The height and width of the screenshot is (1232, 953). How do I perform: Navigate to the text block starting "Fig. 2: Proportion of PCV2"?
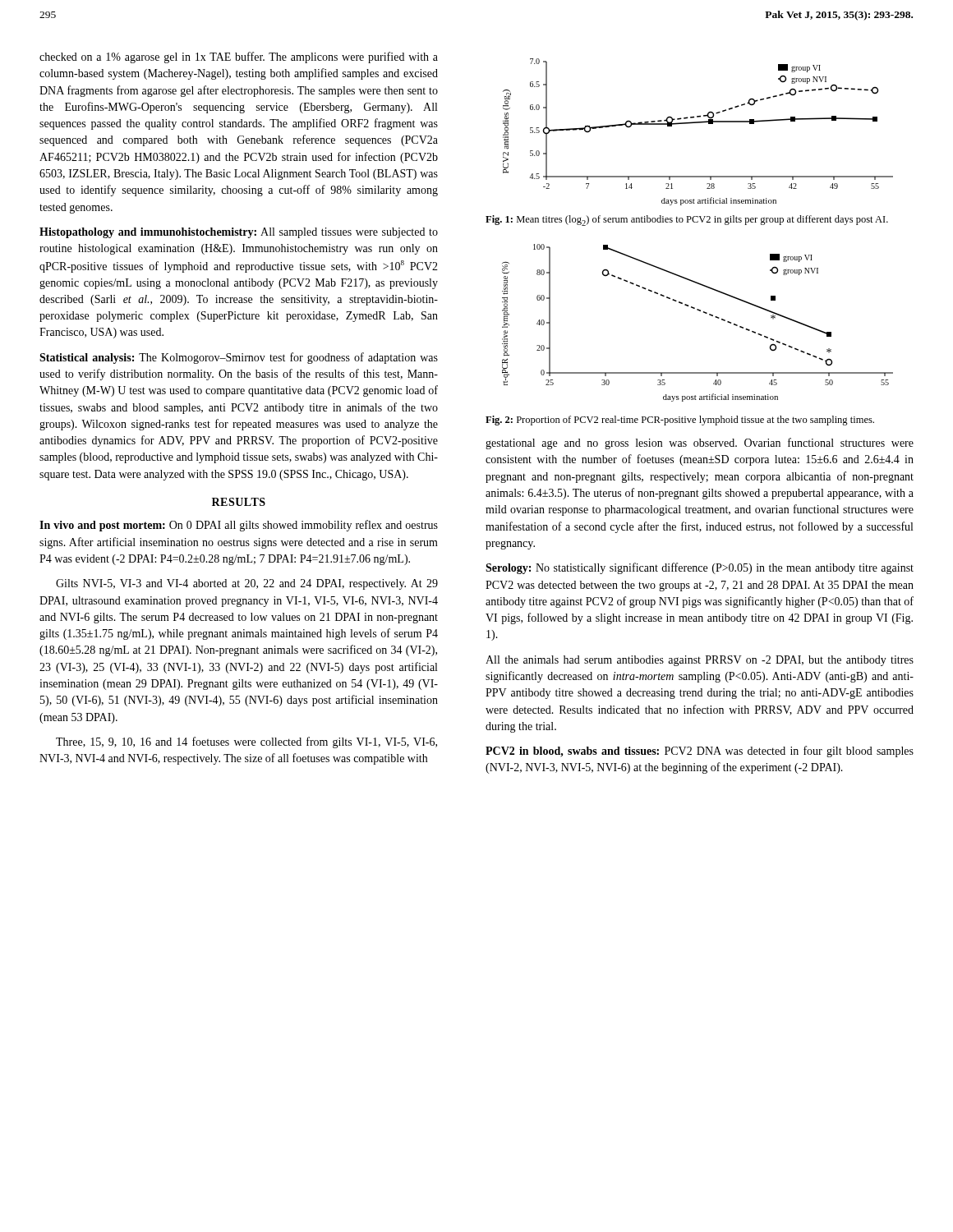(x=680, y=420)
